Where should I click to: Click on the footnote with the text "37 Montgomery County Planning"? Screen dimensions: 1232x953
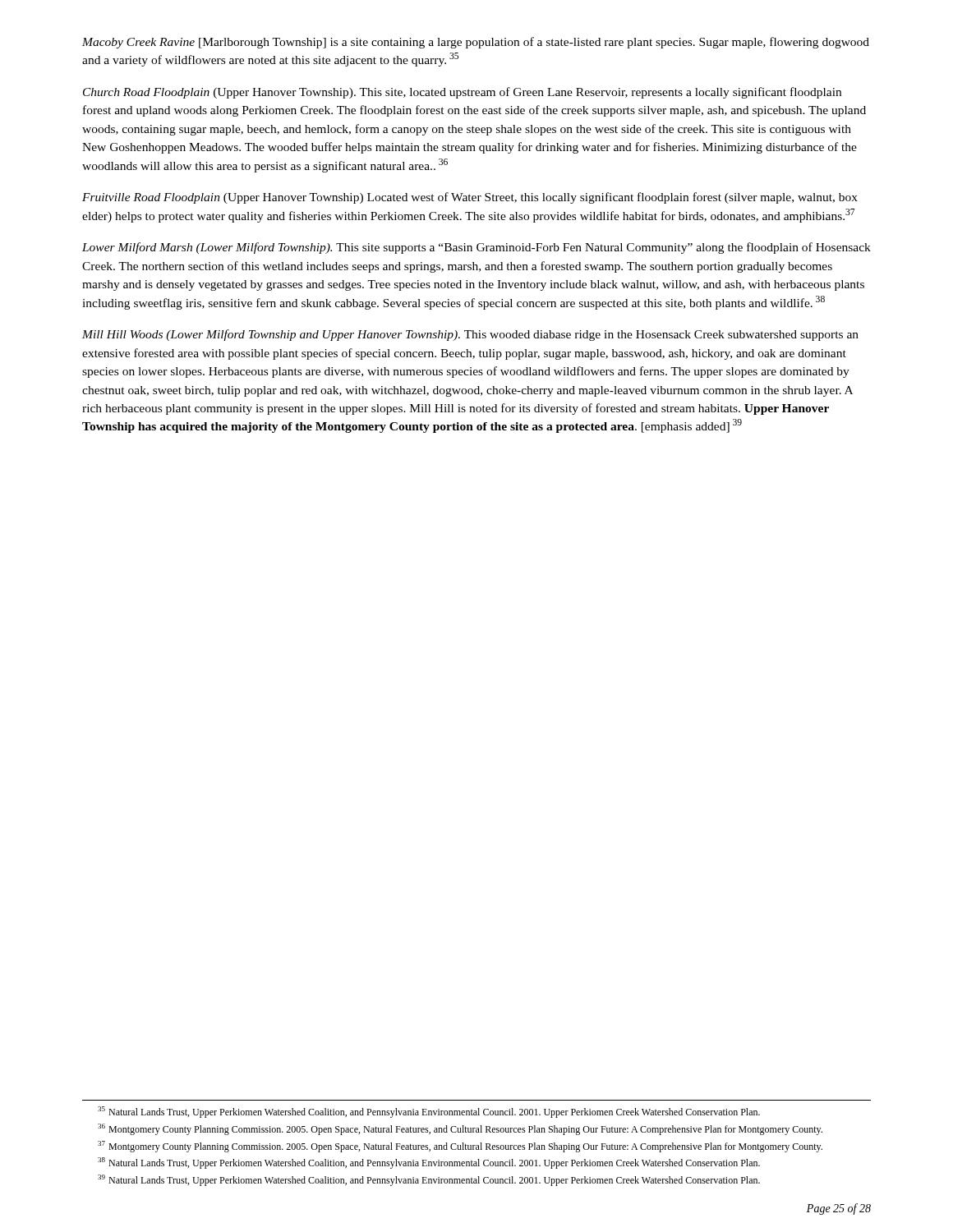(x=476, y=1147)
